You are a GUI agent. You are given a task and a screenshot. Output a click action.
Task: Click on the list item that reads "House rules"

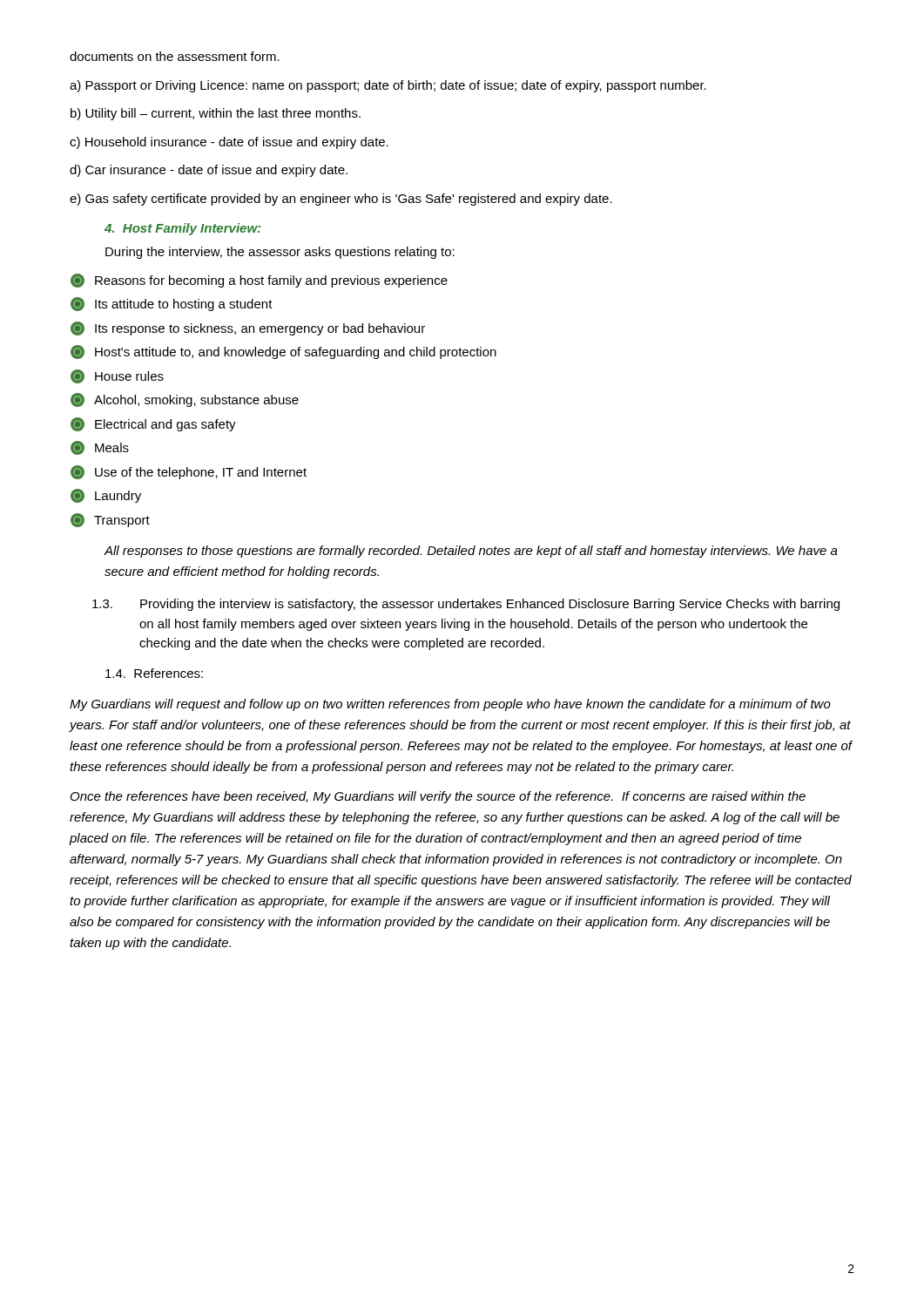tap(117, 376)
